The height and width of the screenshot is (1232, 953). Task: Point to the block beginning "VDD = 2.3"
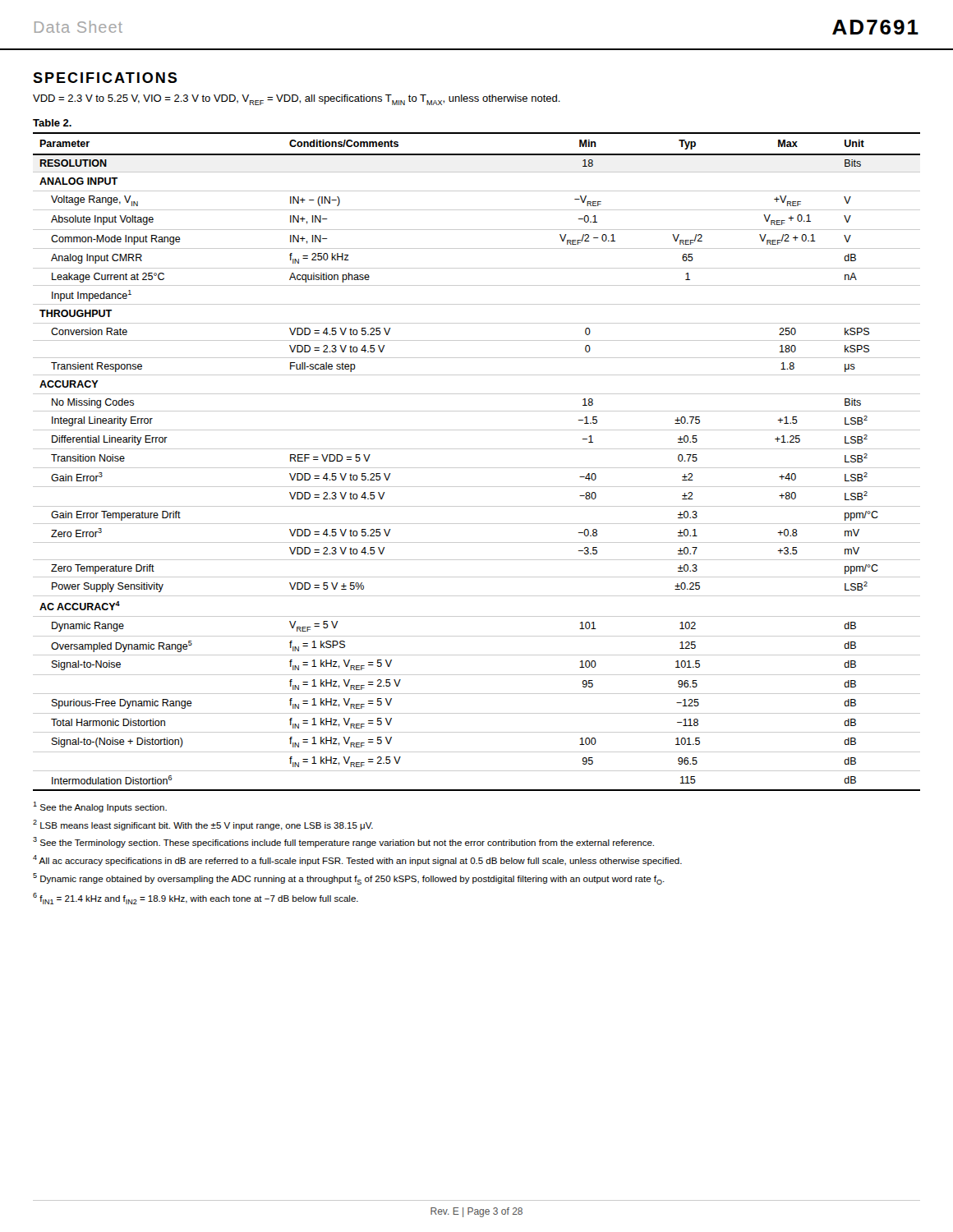(x=297, y=99)
